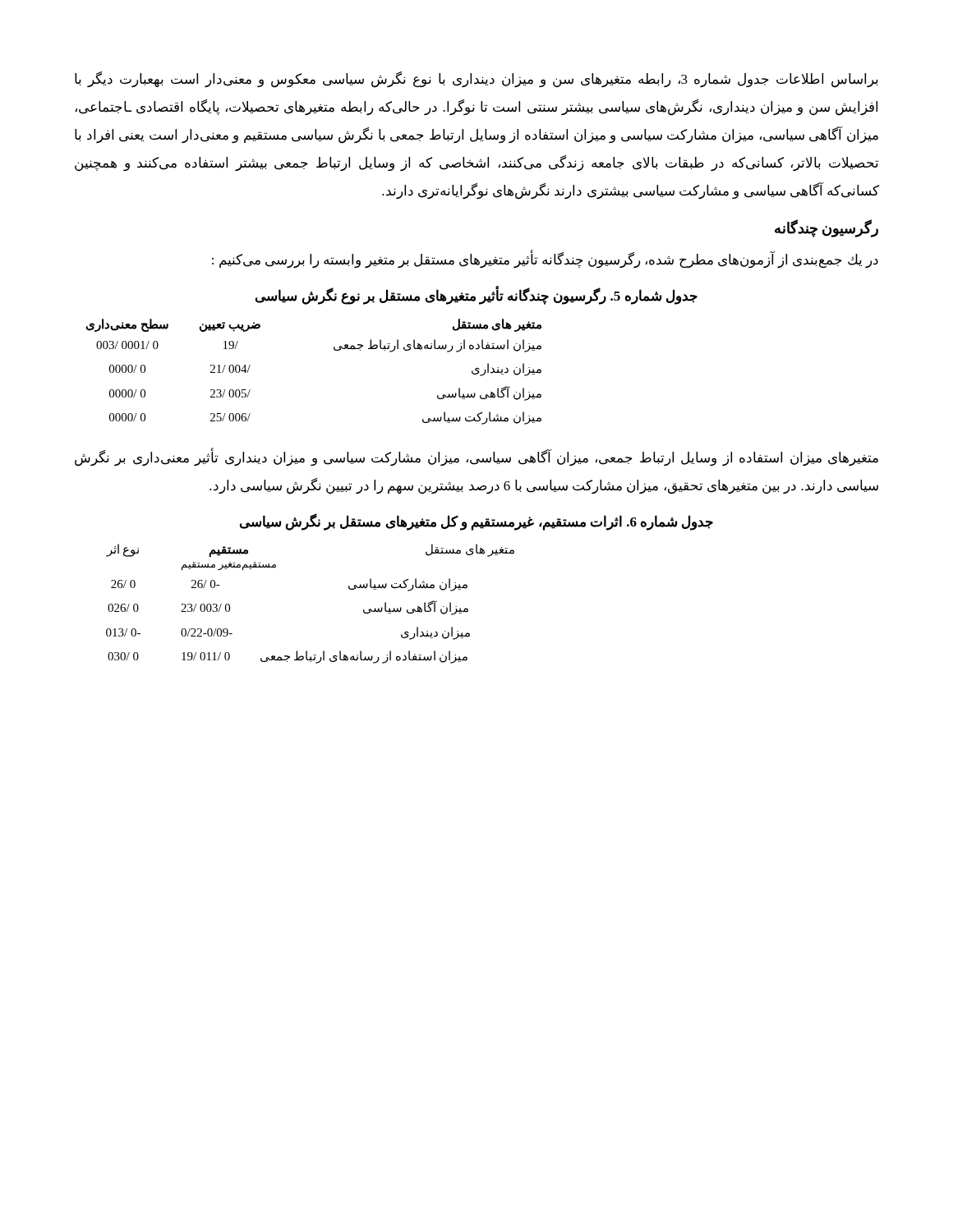Select the table that reads "متغیر های مستقل ضریب"
The height and width of the screenshot is (1232, 953).
click(x=476, y=373)
